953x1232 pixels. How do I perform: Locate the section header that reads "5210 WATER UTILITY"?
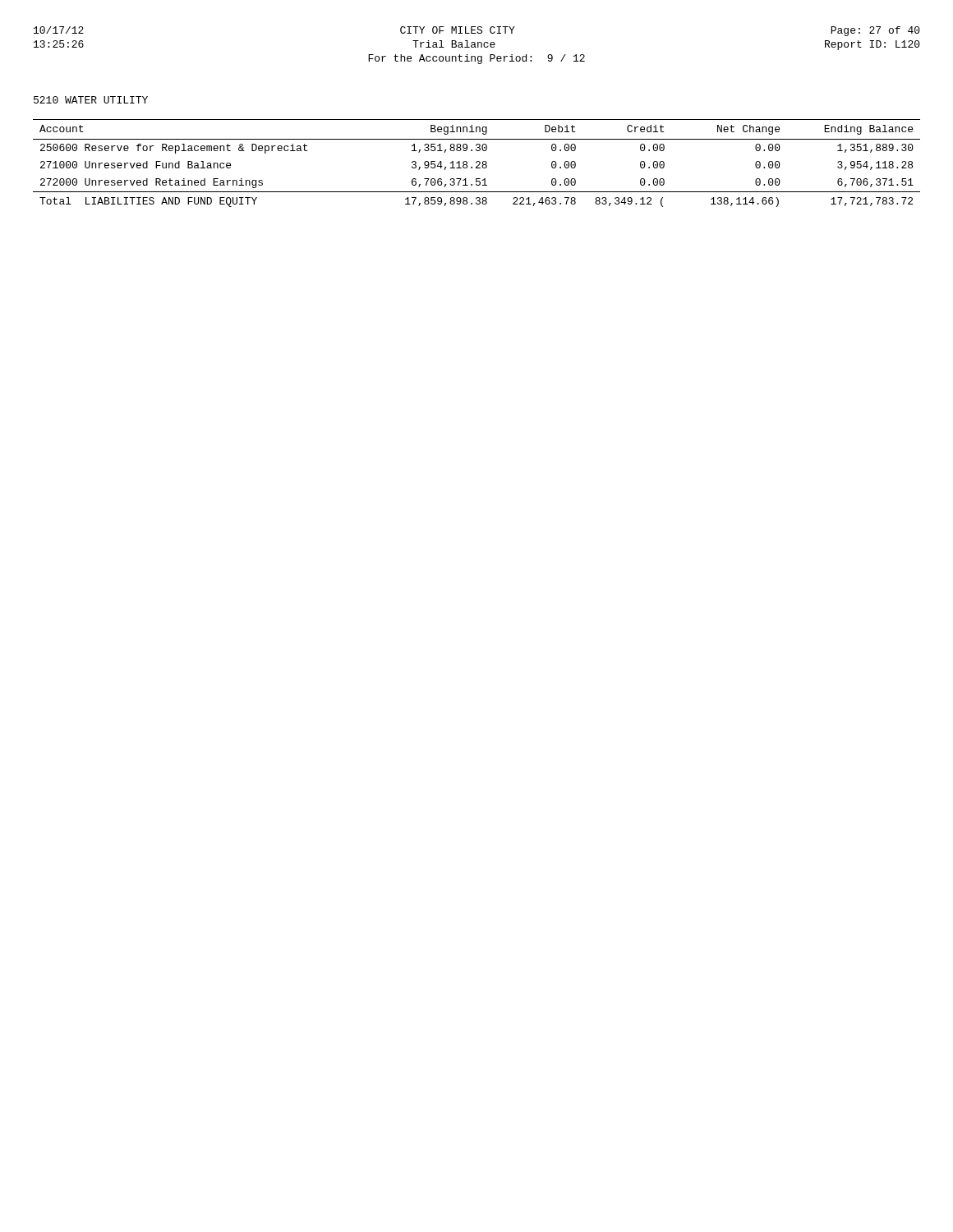(91, 101)
